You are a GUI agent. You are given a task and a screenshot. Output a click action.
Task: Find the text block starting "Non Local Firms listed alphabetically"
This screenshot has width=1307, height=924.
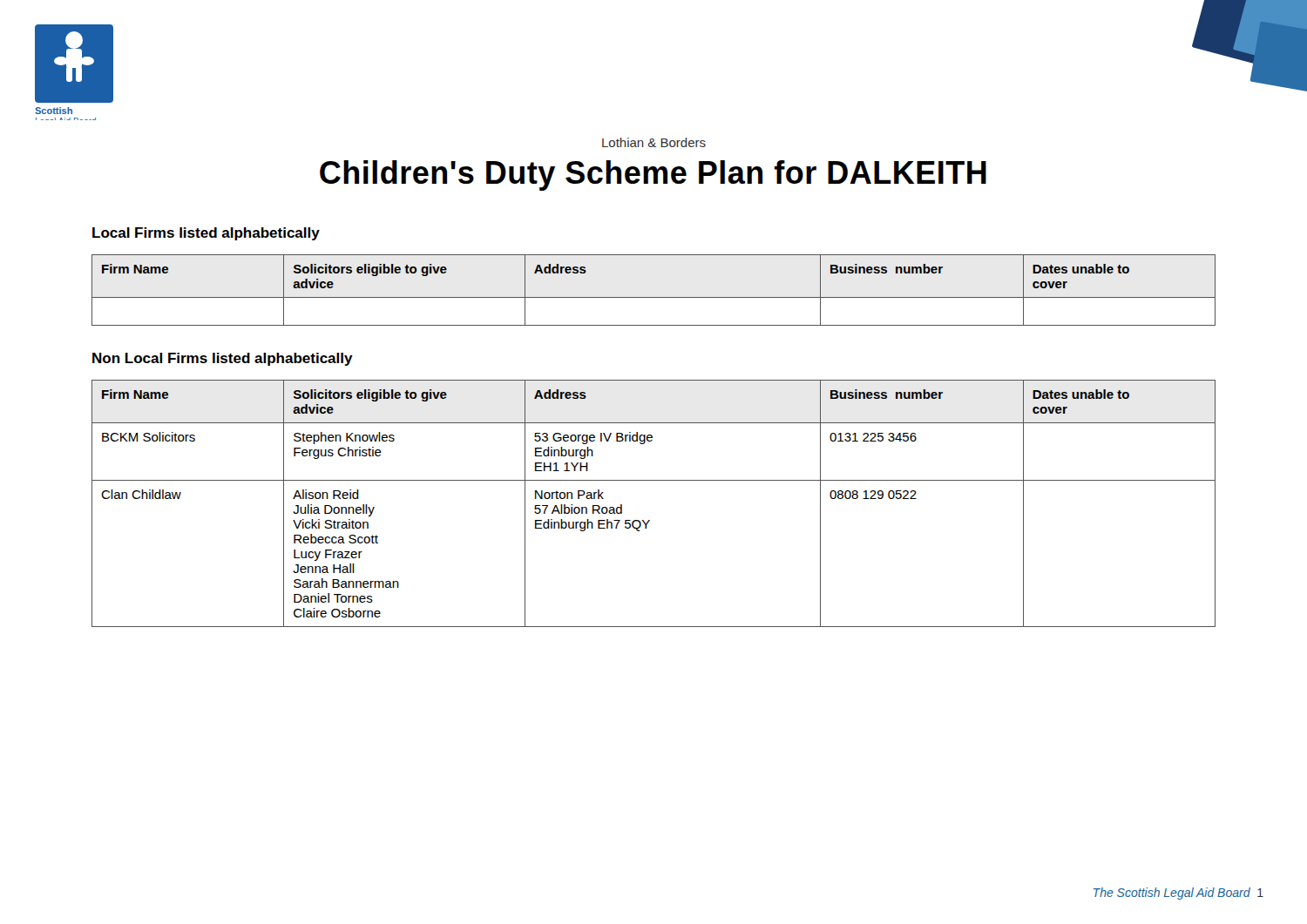tap(222, 358)
